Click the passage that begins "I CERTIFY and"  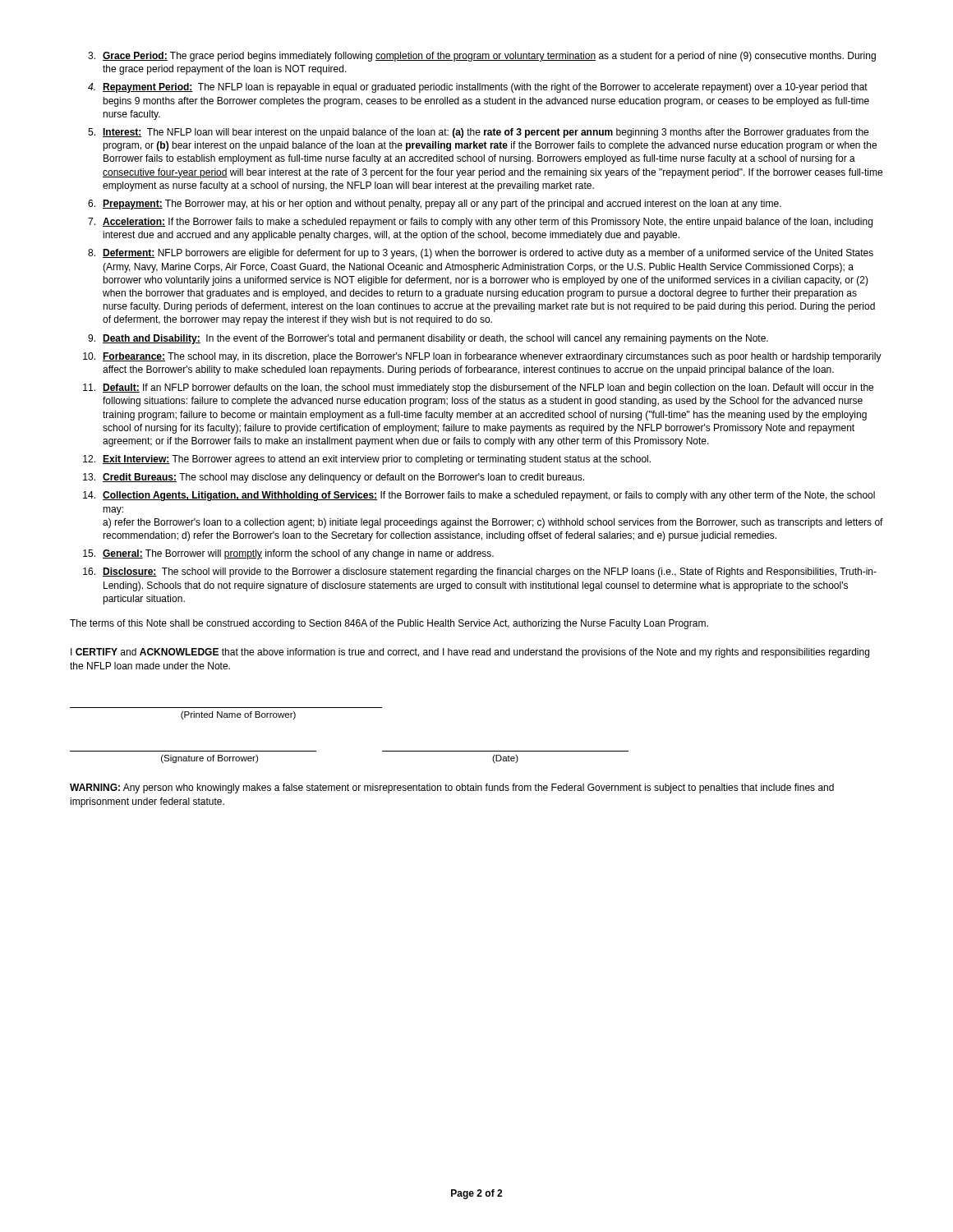click(x=470, y=659)
